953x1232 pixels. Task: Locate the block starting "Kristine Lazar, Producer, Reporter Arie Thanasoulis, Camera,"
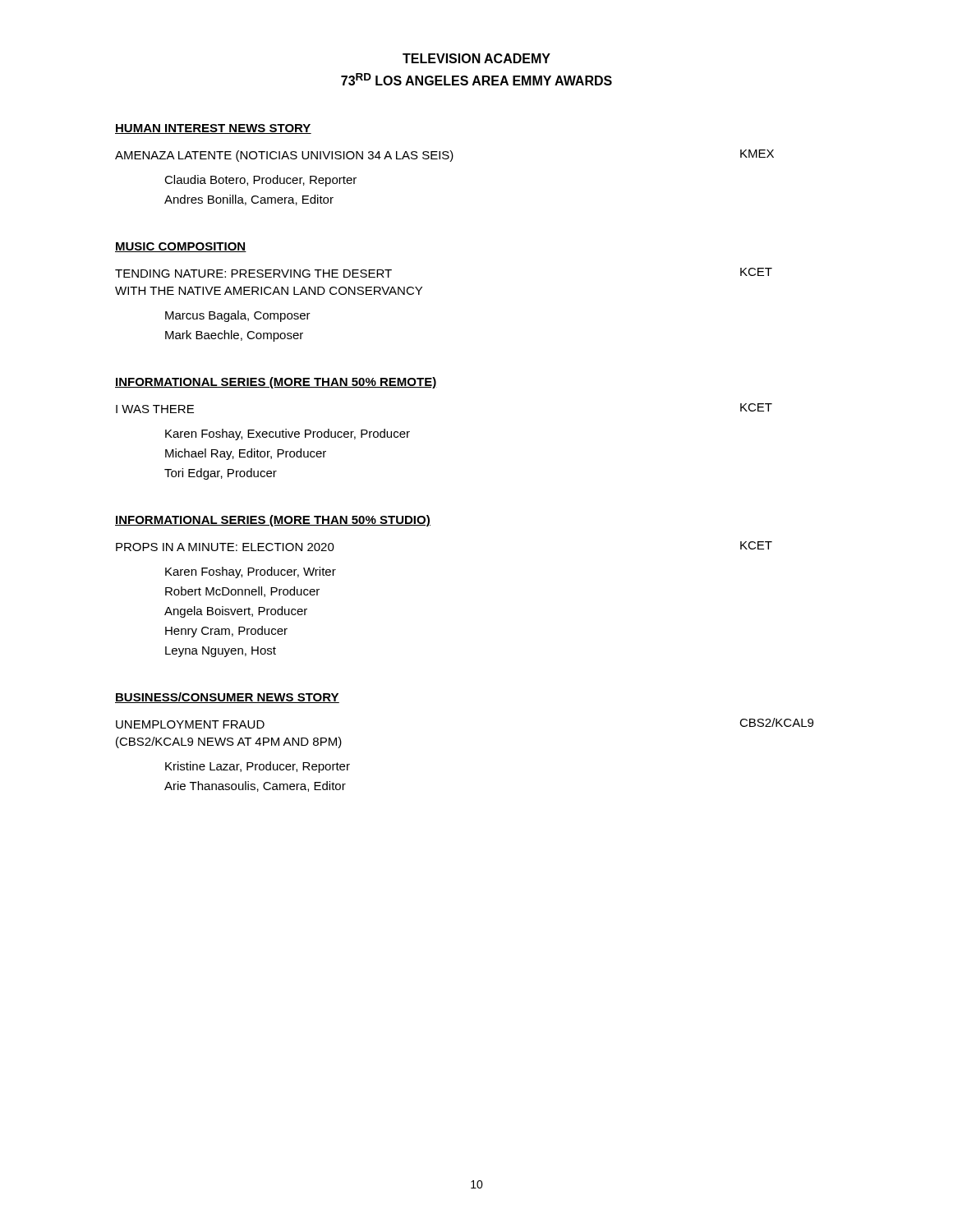[x=257, y=776]
